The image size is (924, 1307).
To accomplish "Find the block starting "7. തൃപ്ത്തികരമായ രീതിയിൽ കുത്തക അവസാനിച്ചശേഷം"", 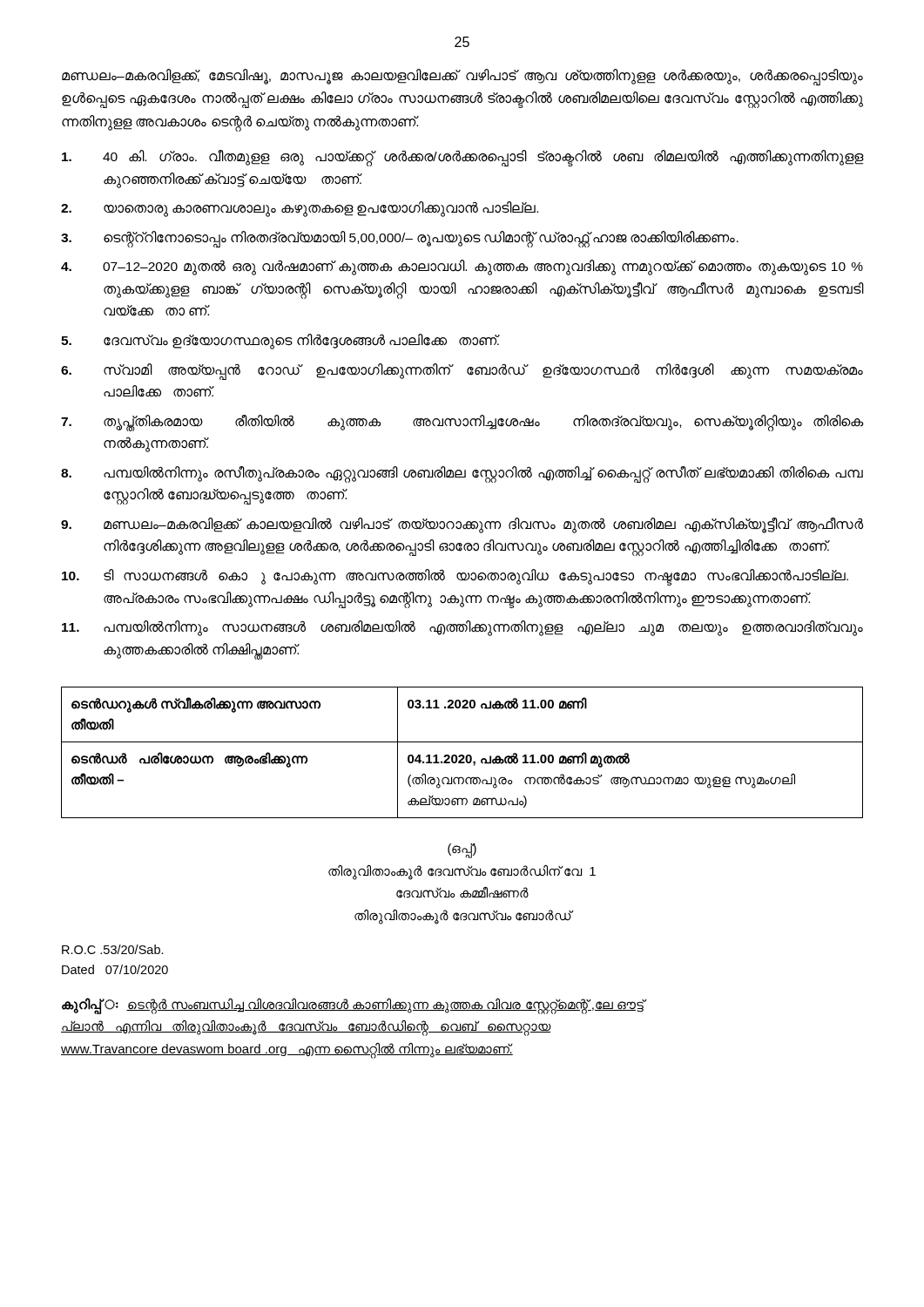I will tap(462, 432).
